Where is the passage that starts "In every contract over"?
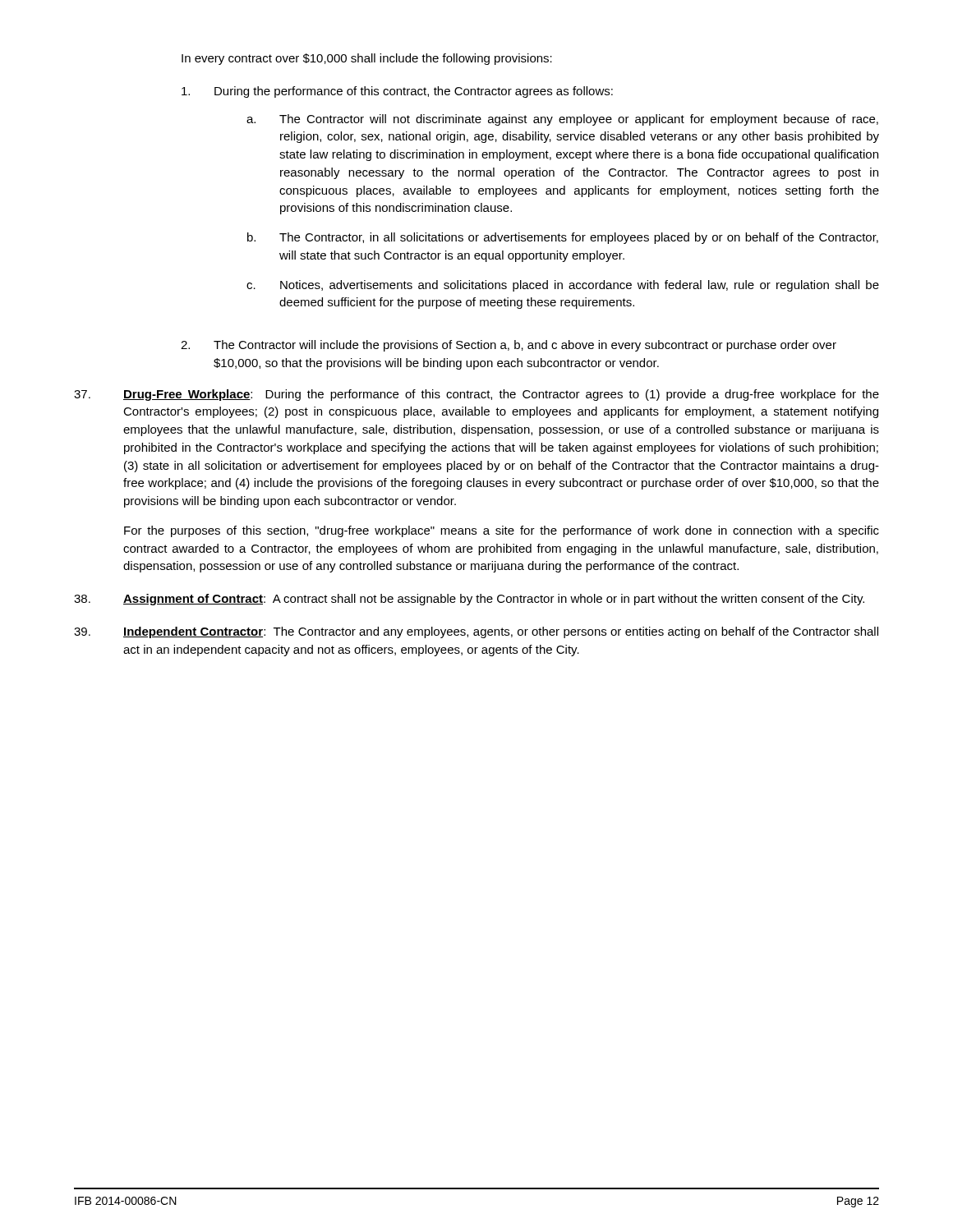953x1232 pixels. 367,58
